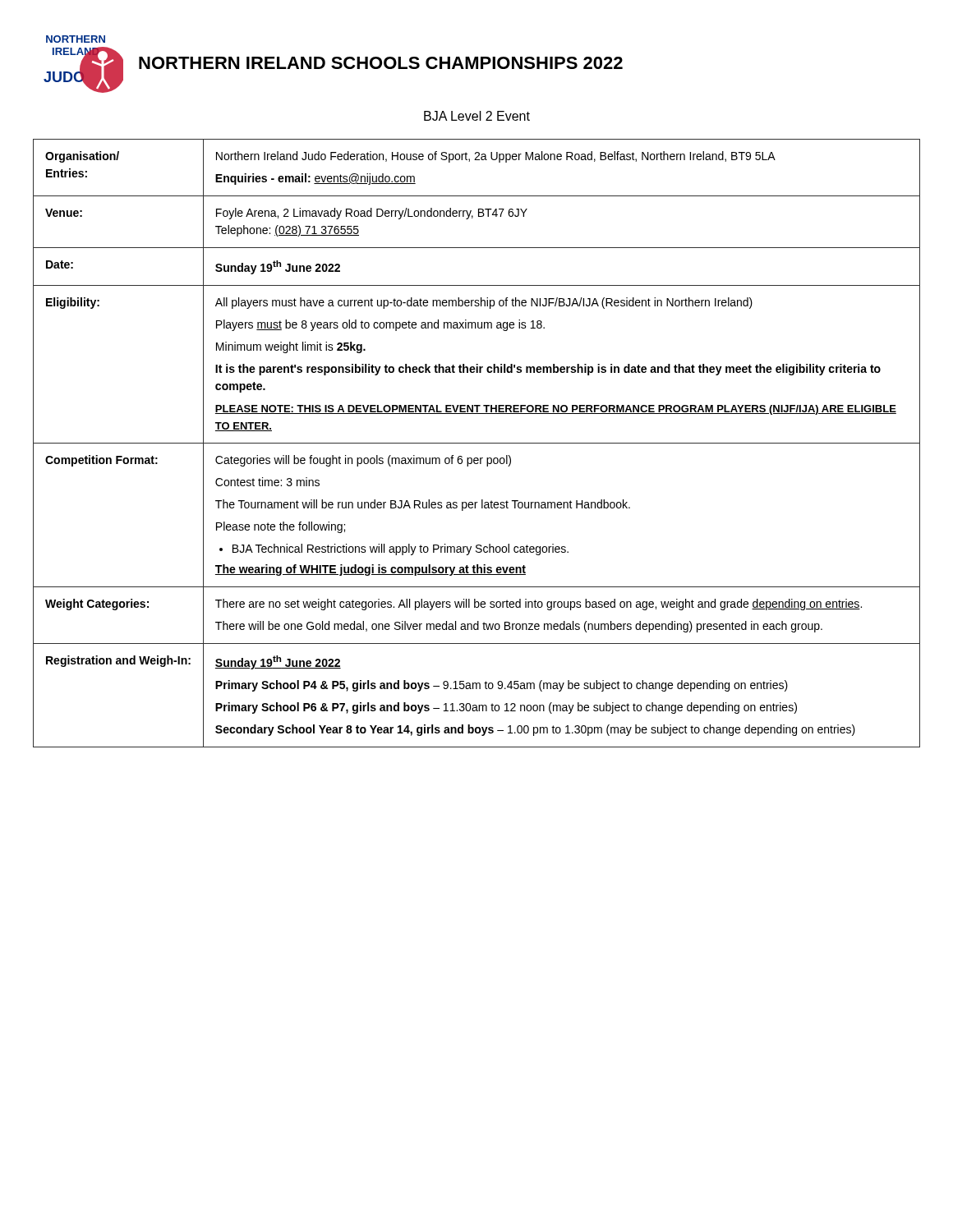This screenshot has width=953, height=1232.
Task: Locate the title containing "NORTHERN IRELAND SCHOOLS CHAMPIONSHIPS"
Action: coord(381,62)
